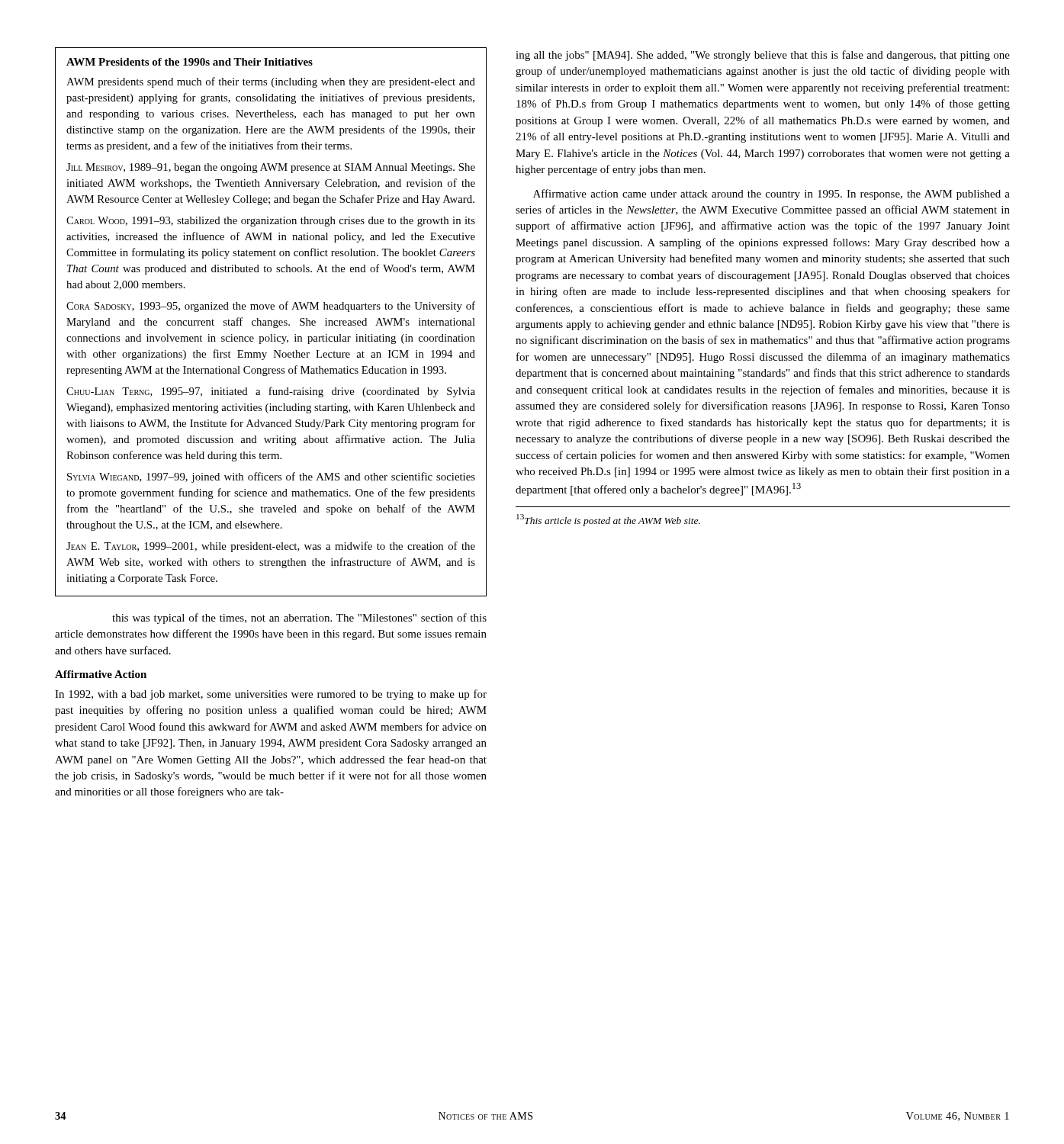The height and width of the screenshot is (1144, 1064).
Task: Locate the text starting "In 1992, with"
Action: pyautogui.click(x=271, y=743)
